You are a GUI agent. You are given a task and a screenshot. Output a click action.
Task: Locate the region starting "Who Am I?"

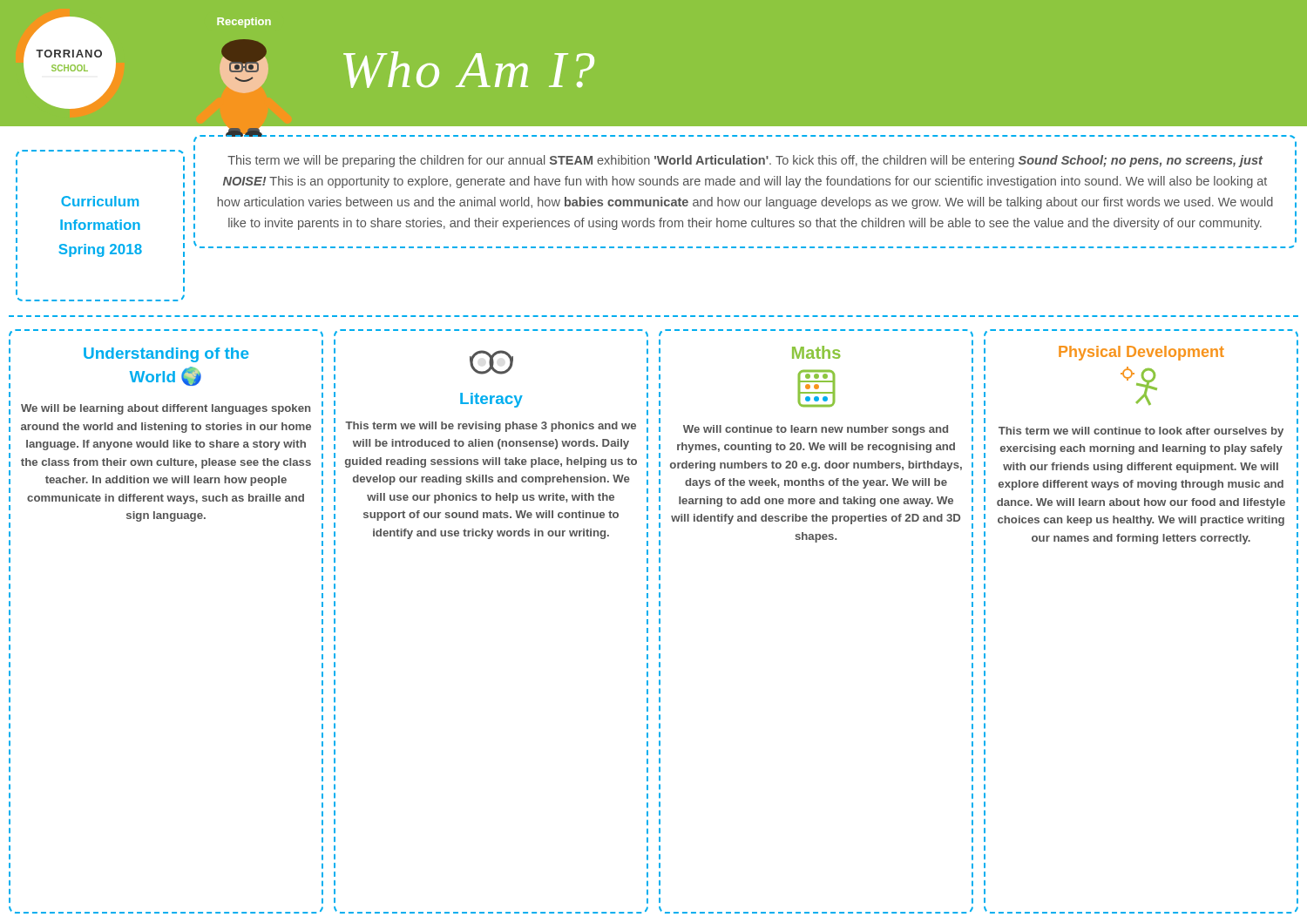(469, 70)
